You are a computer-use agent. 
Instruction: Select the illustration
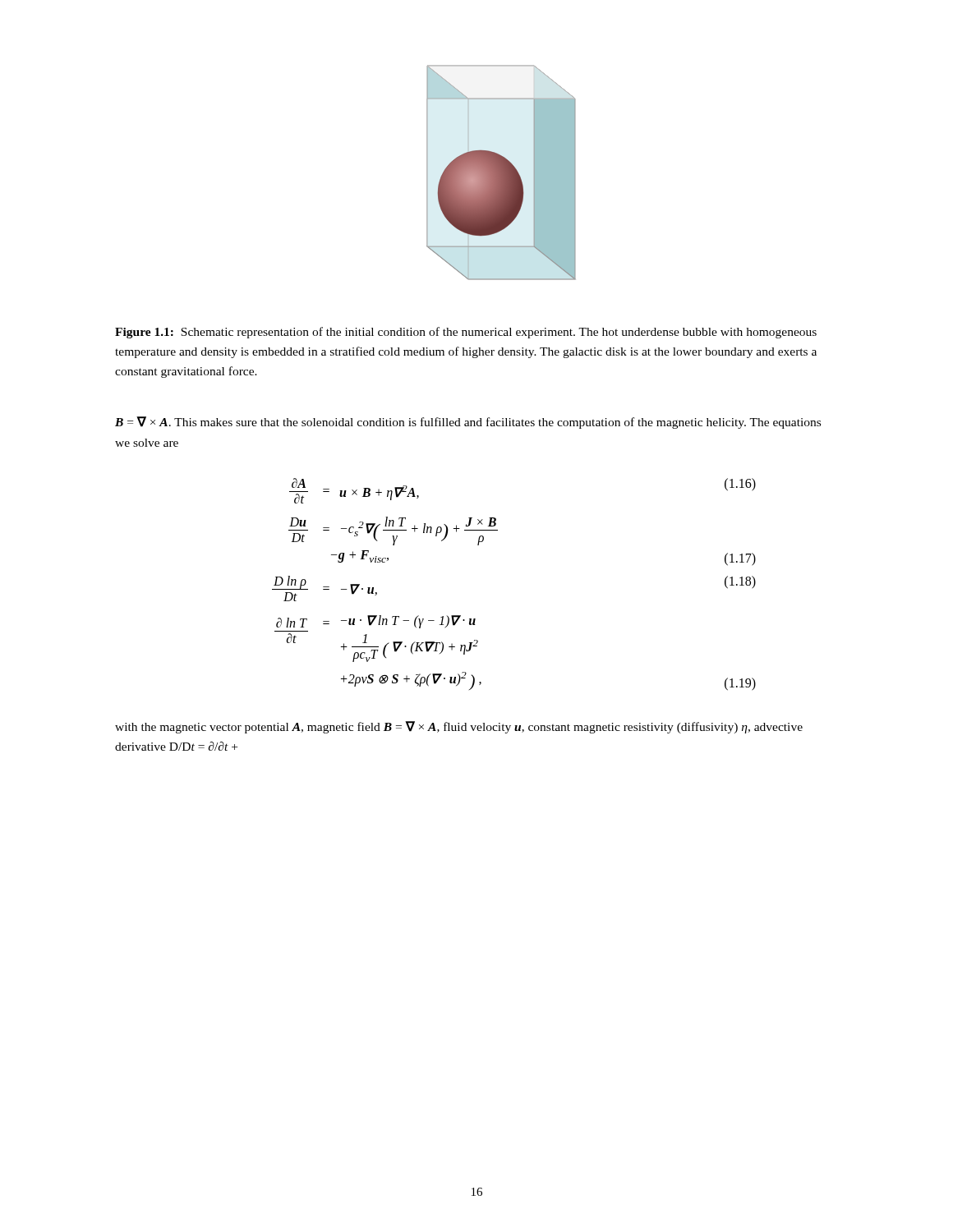click(476, 178)
